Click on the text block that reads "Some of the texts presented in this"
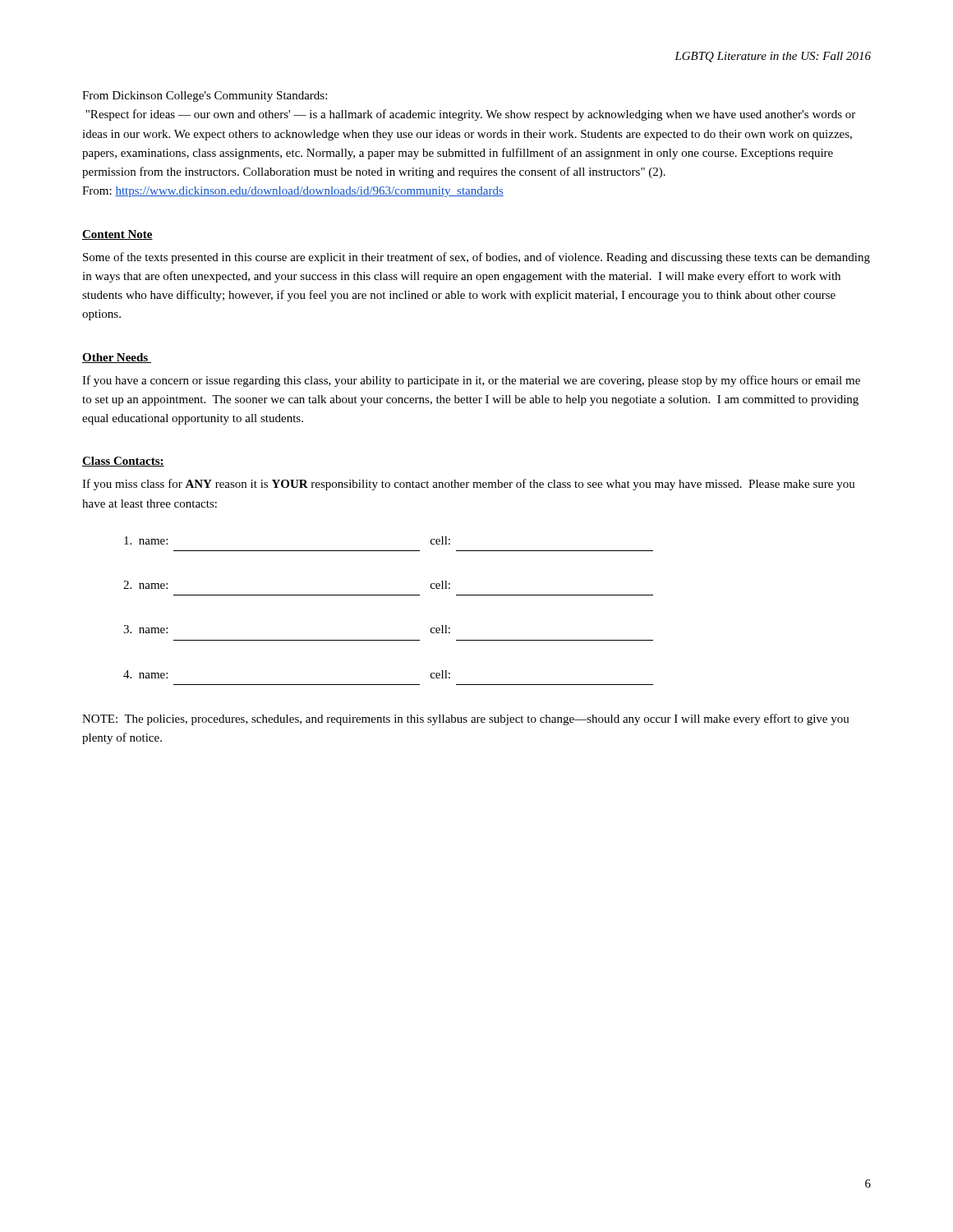 (476, 285)
